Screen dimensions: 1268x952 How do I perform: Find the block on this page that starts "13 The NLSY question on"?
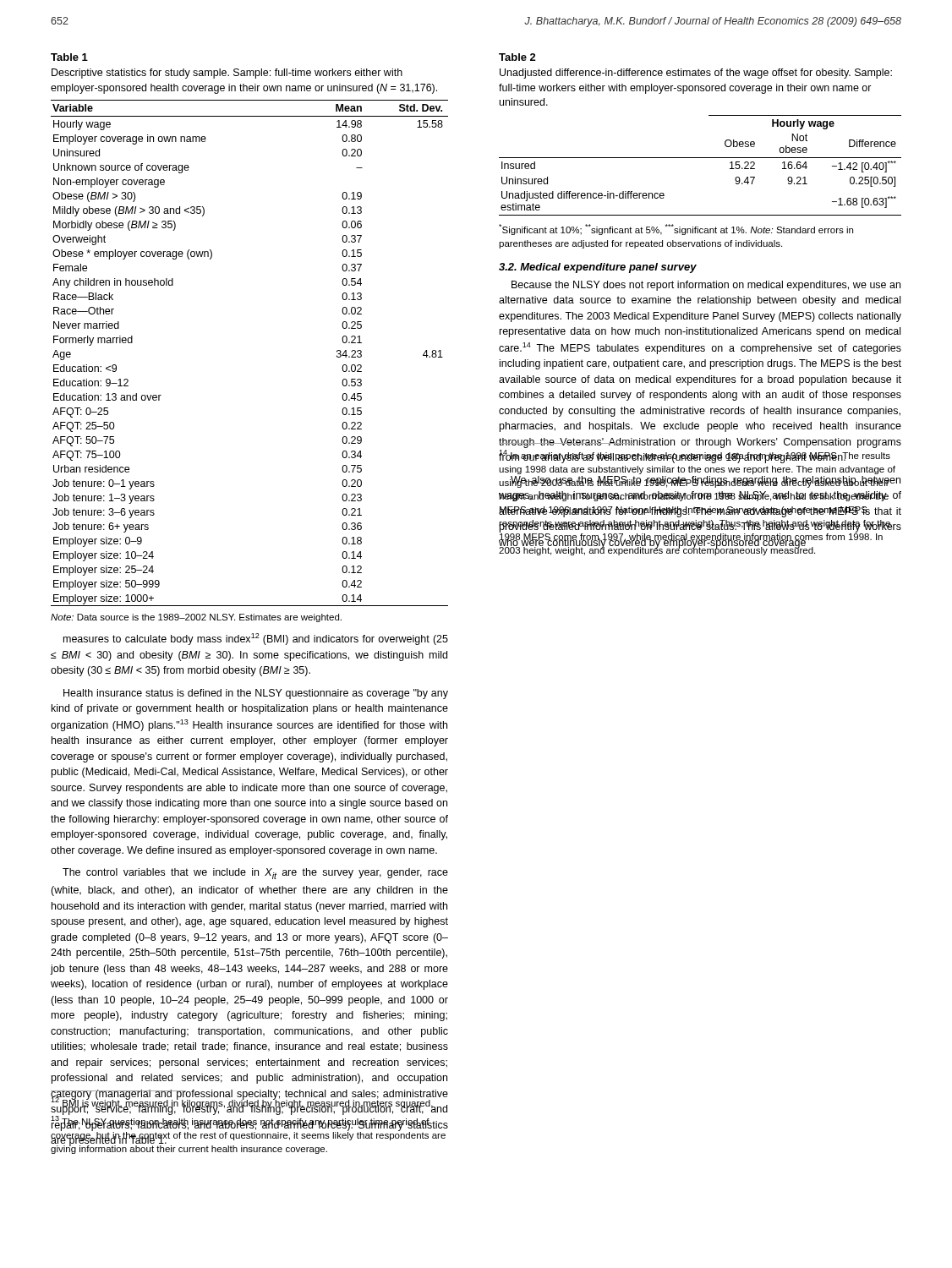248,1134
